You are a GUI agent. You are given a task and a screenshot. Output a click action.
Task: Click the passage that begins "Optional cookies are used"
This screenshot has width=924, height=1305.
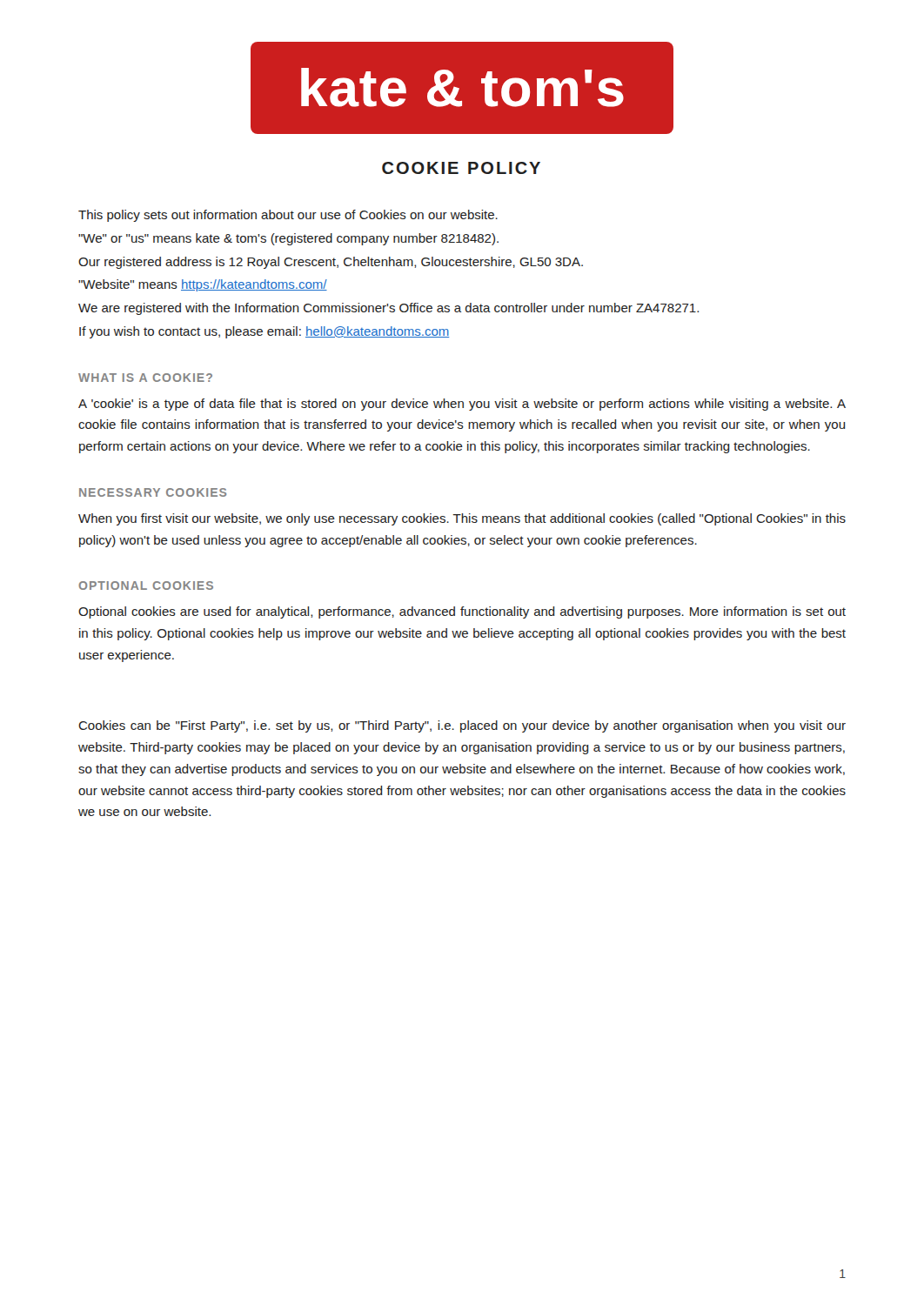tap(462, 712)
